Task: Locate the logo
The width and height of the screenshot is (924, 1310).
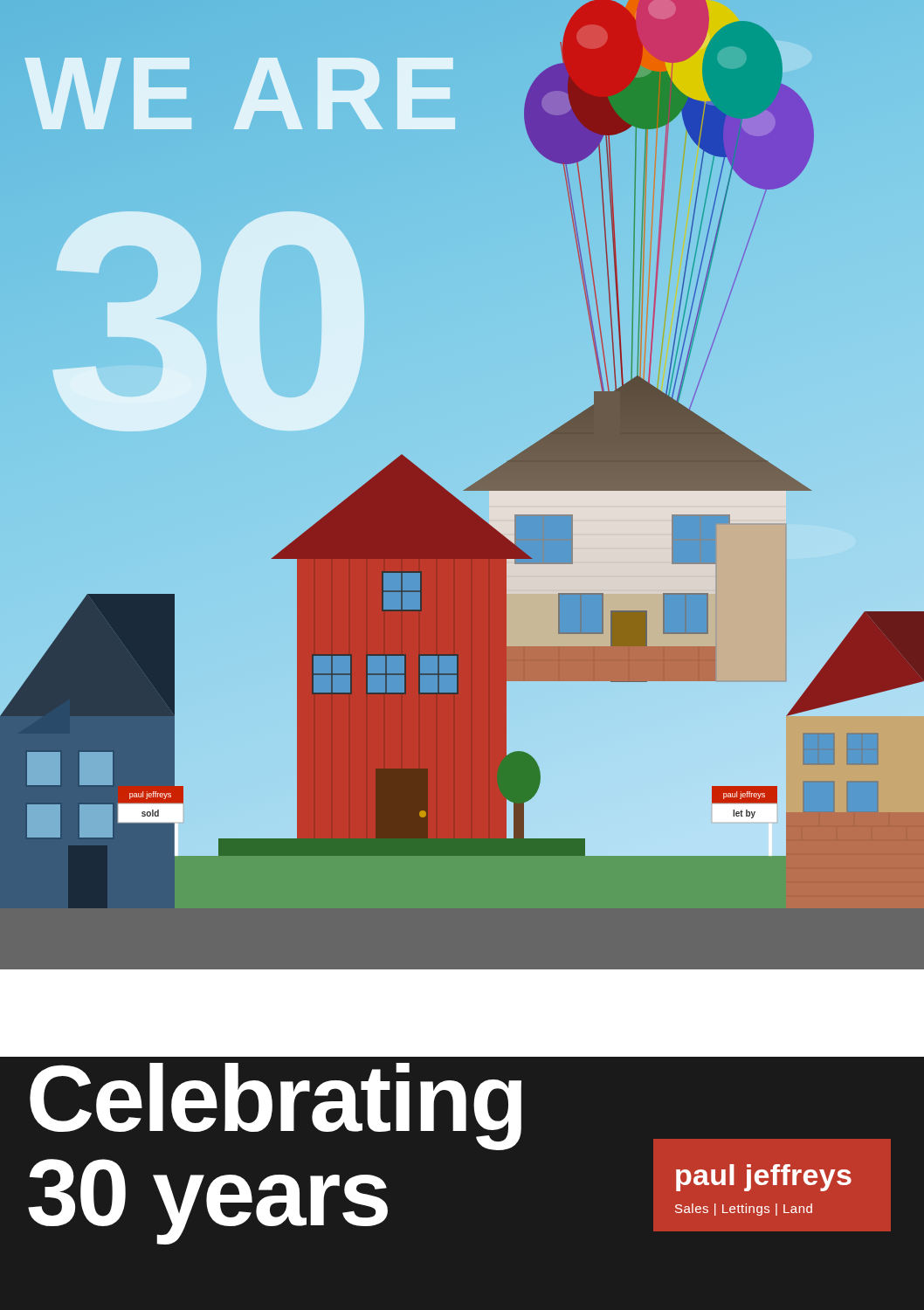Action: 772,1185
